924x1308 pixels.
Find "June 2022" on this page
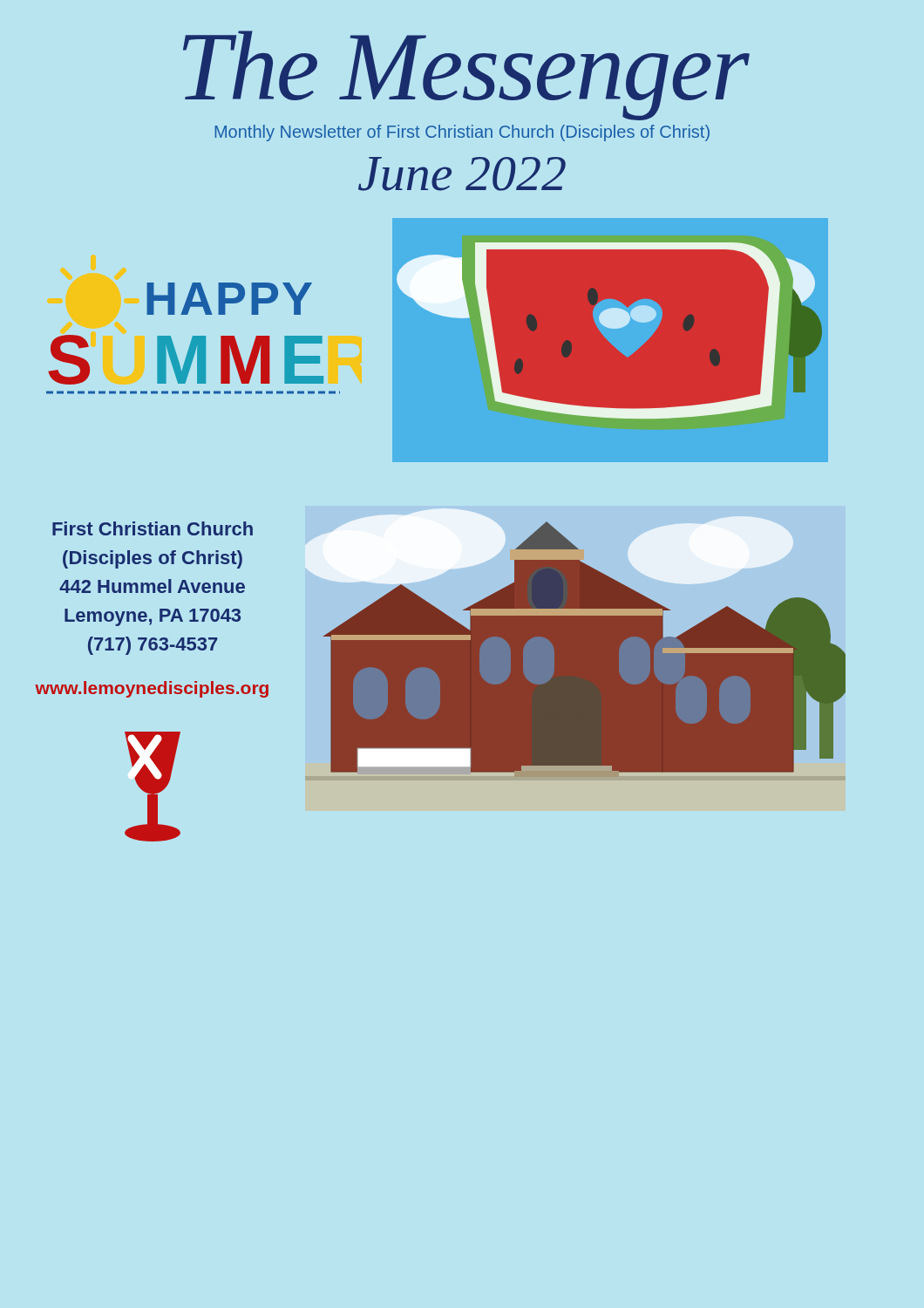click(462, 173)
